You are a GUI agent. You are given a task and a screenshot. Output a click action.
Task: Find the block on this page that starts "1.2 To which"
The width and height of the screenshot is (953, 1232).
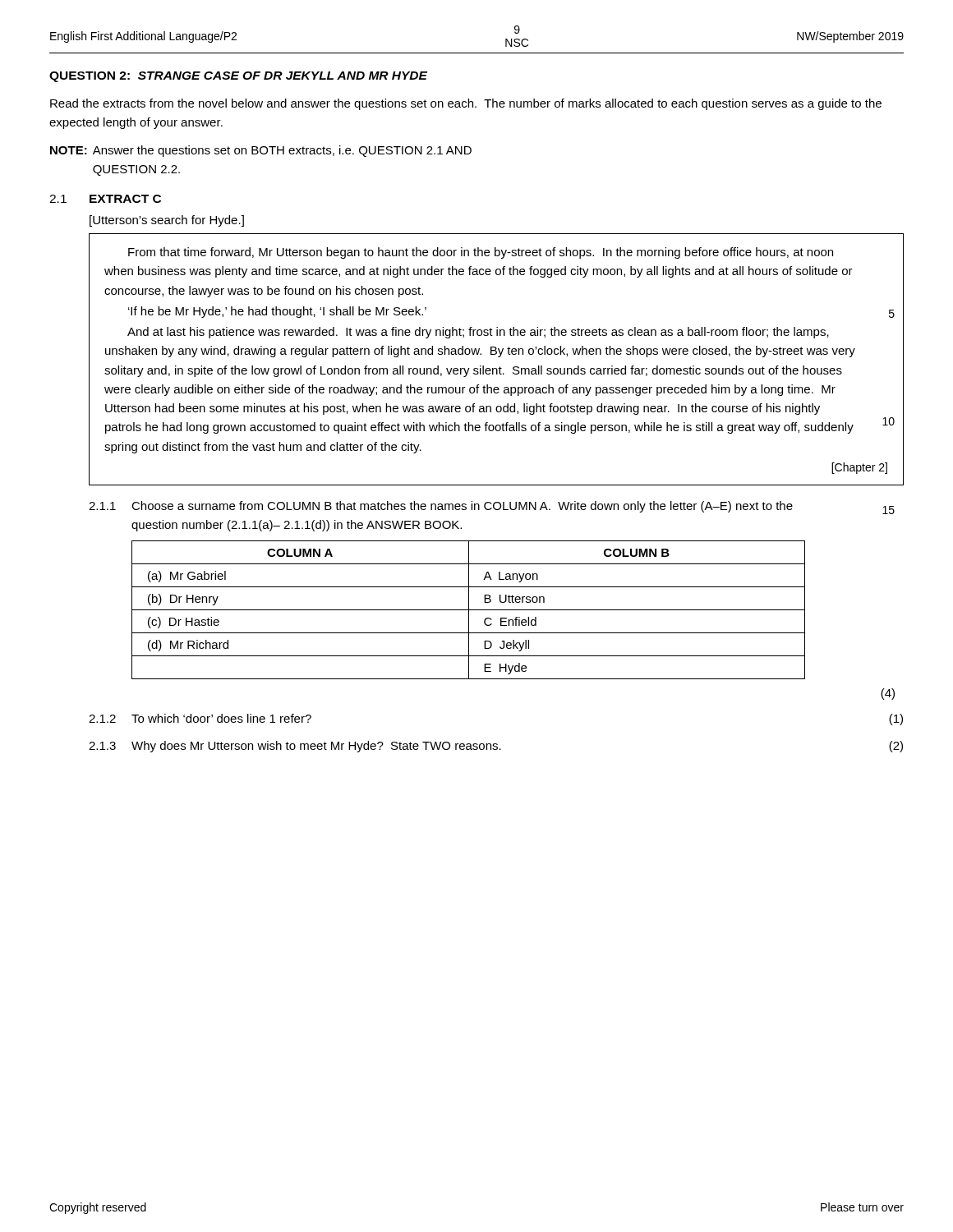click(x=102, y=719)
